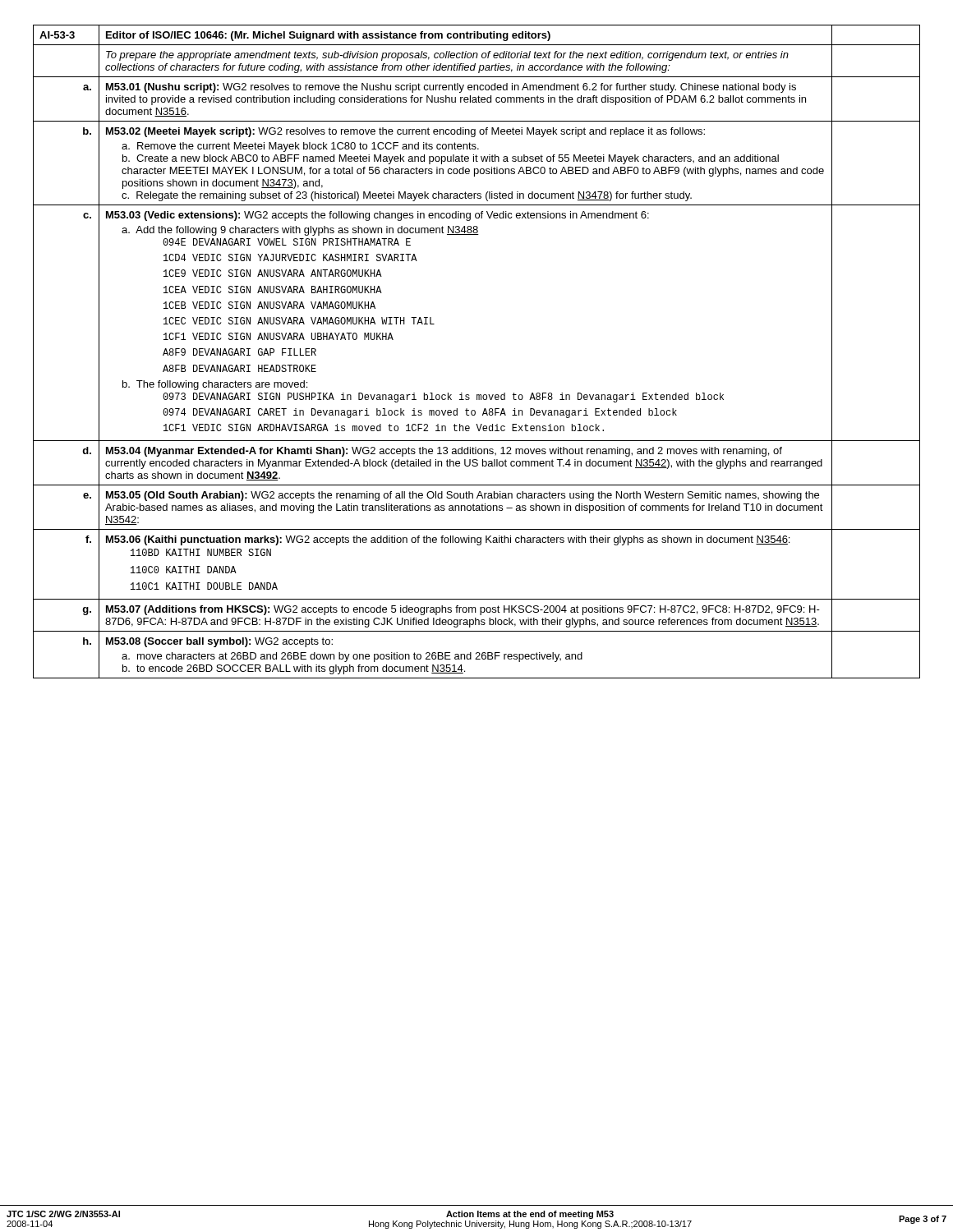Find the table that mentions "Editor of ISO/IEC 10646:"
The width and height of the screenshot is (953, 1232).
(476, 352)
